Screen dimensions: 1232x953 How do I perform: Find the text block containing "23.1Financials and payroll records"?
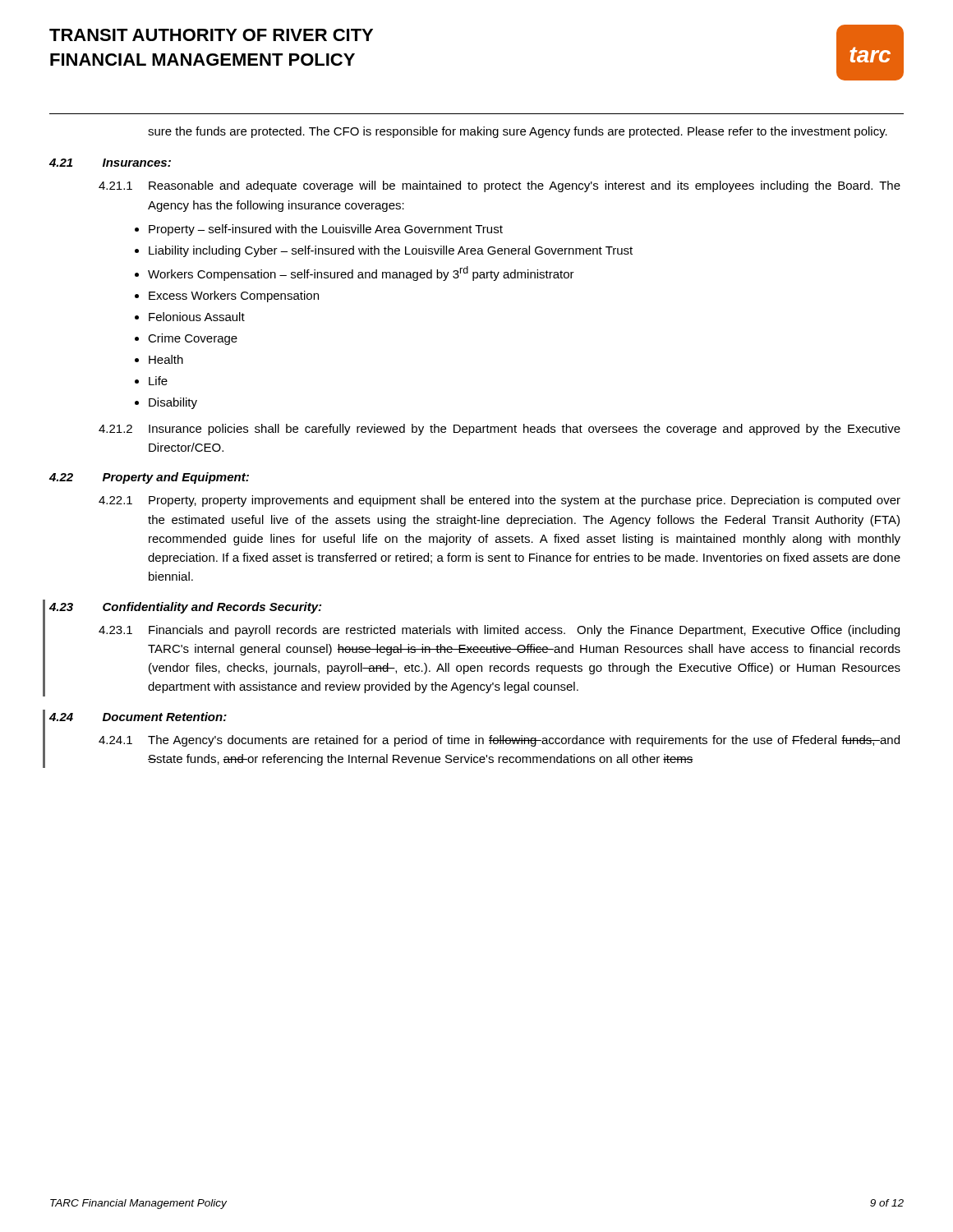coord(499,658)
